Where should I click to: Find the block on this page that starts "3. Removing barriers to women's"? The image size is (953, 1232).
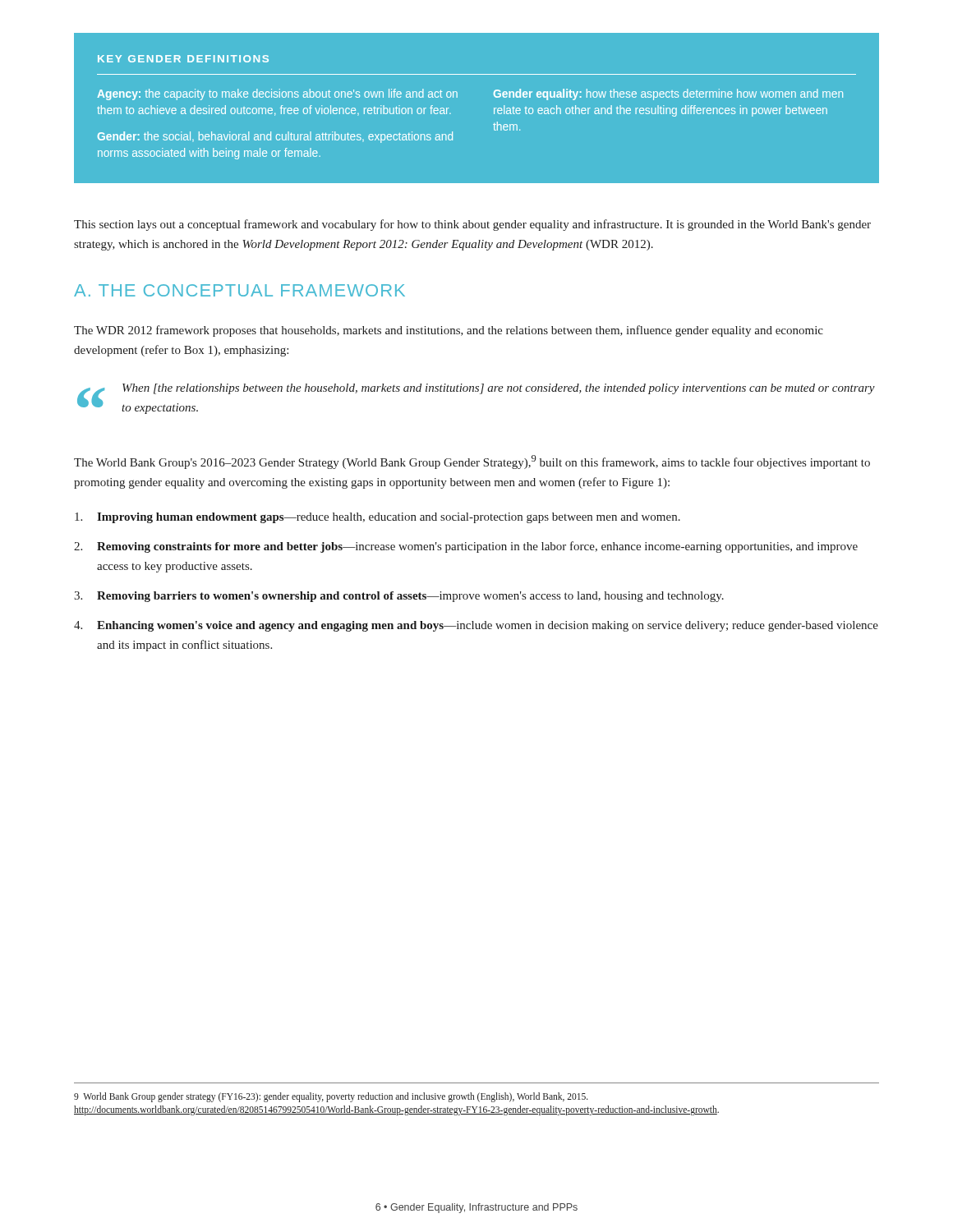pos(476,596)
